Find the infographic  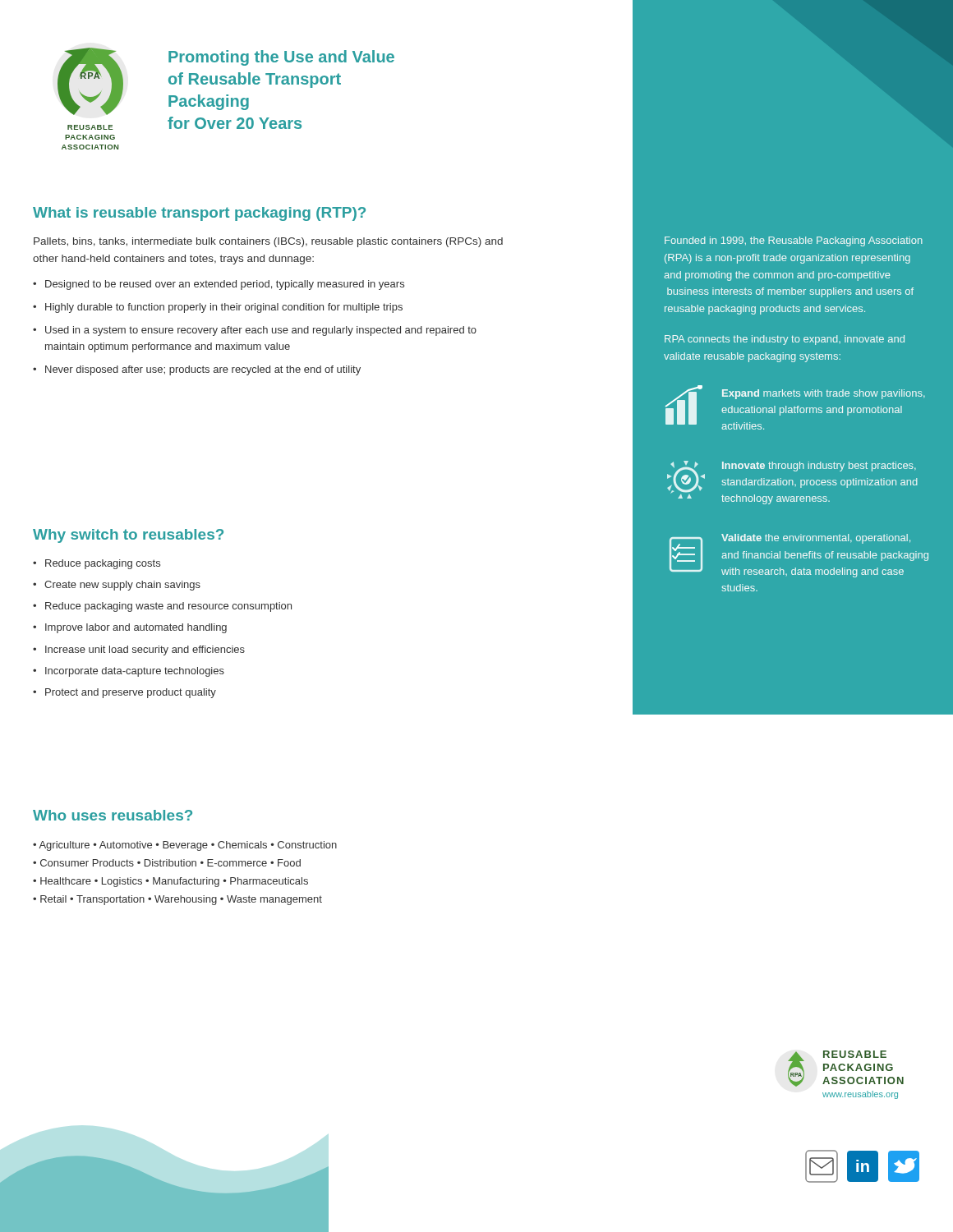click(x=863, y=1166)
